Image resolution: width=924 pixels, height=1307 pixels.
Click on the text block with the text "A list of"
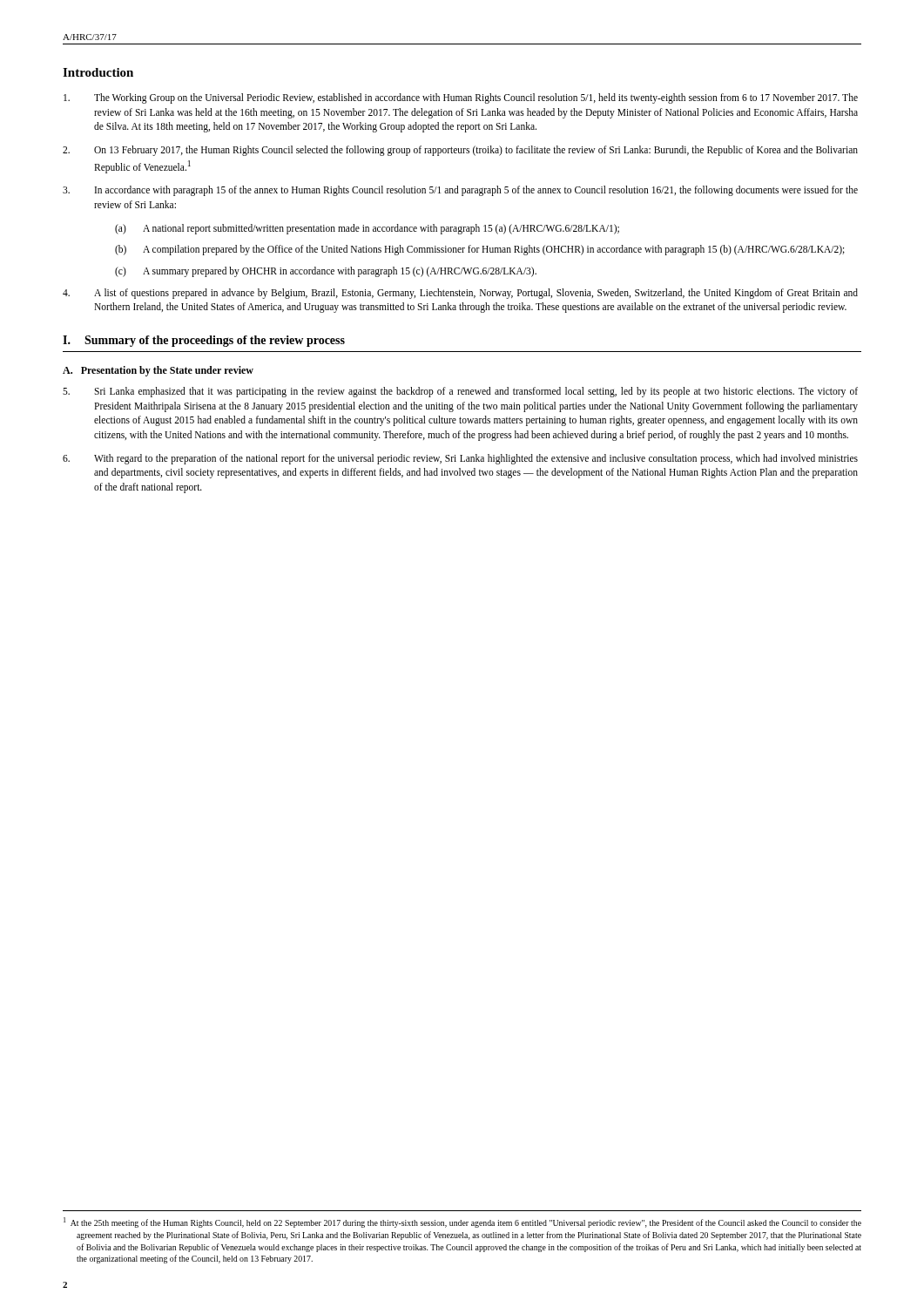460,300
